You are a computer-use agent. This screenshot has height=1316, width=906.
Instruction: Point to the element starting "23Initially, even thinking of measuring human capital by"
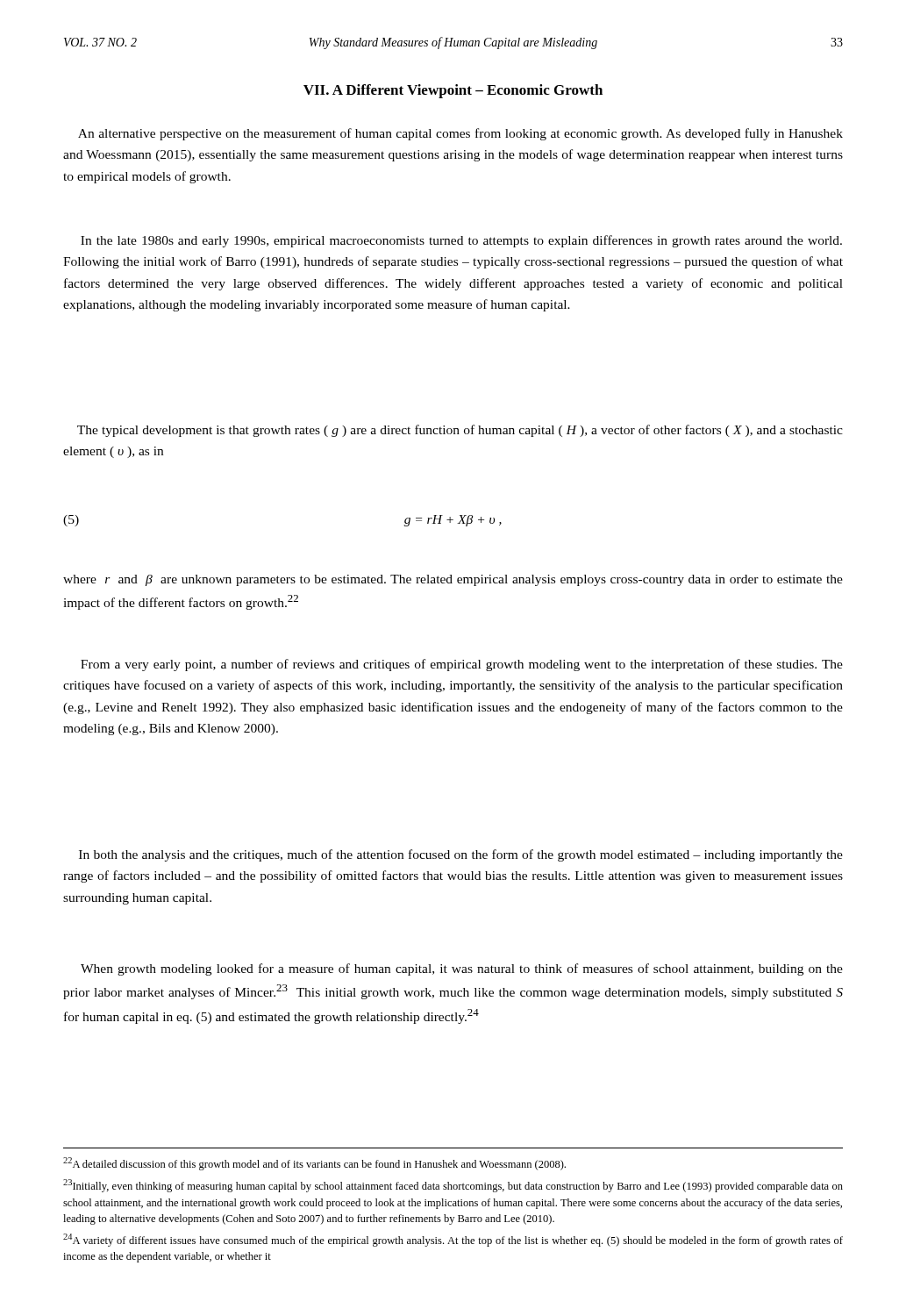point(453,1201)
